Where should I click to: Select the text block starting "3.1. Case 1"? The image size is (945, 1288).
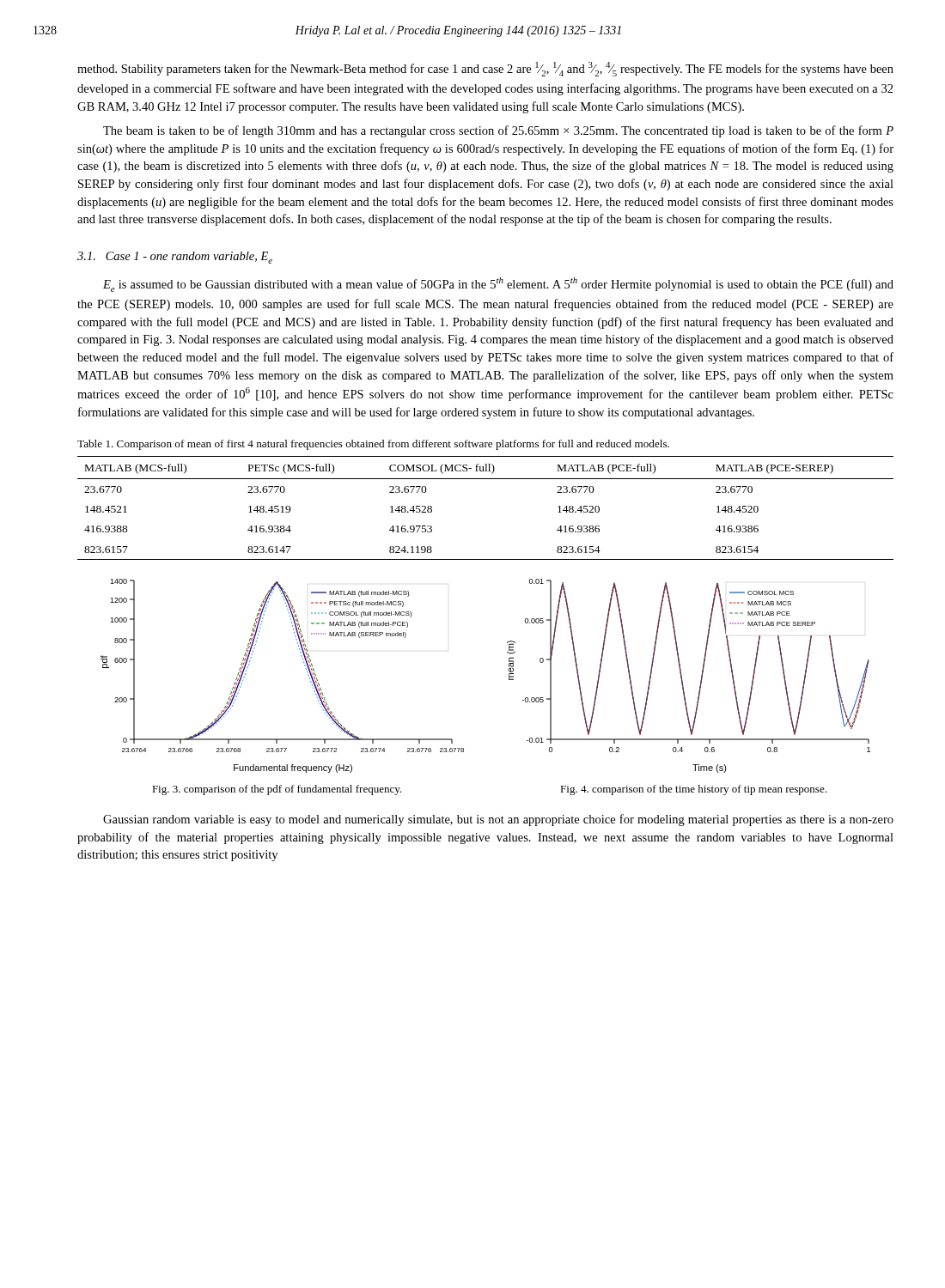[x=175, y=257]
